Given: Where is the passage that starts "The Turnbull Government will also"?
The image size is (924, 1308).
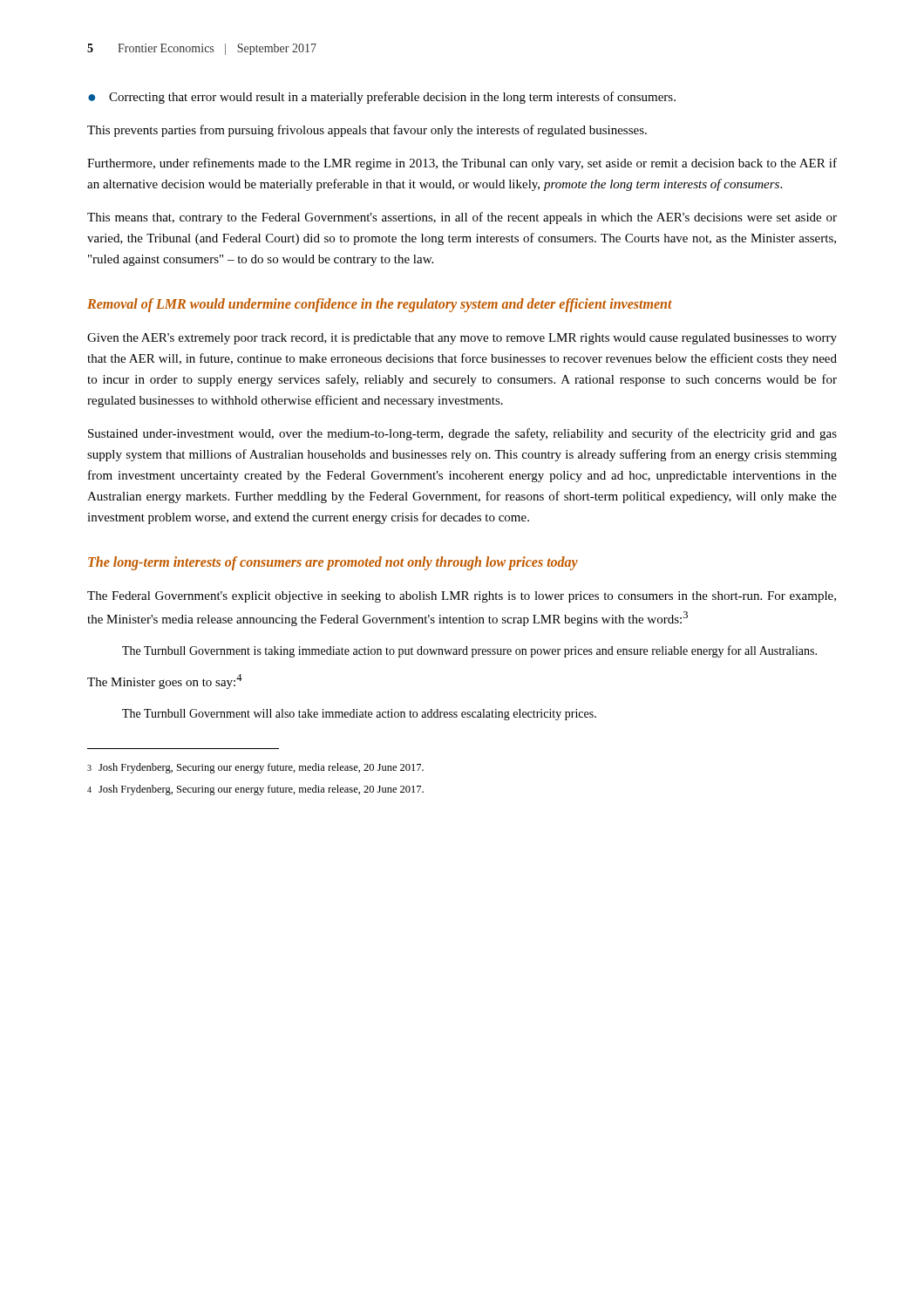Looking at the screenshot, I should (359, 714).
